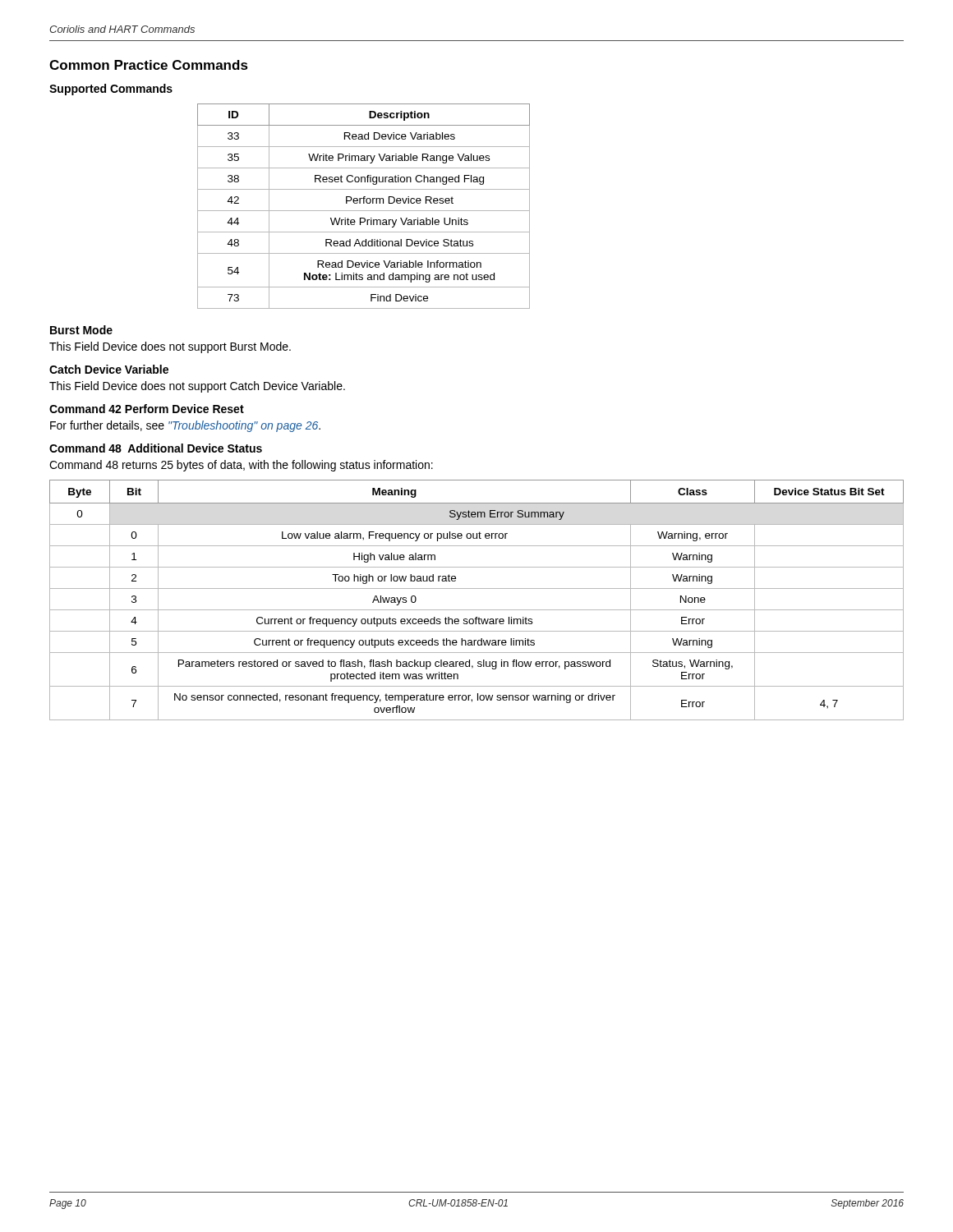953x1232 pixels.
Task: Find the section header with the text "Command 48 Additional Device"
Action: pos(156,448)
